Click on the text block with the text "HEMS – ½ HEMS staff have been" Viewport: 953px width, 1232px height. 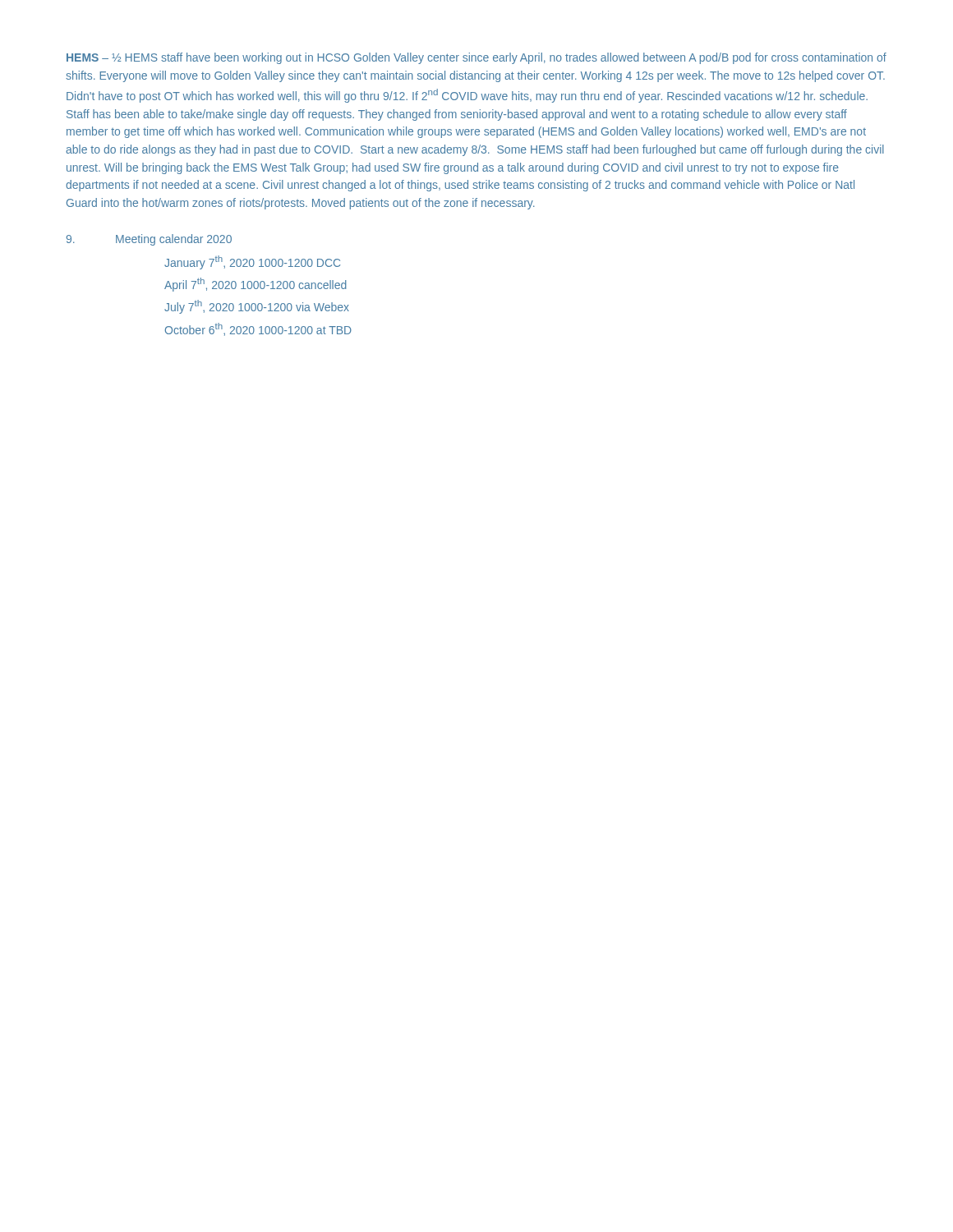tap(476, 130)
